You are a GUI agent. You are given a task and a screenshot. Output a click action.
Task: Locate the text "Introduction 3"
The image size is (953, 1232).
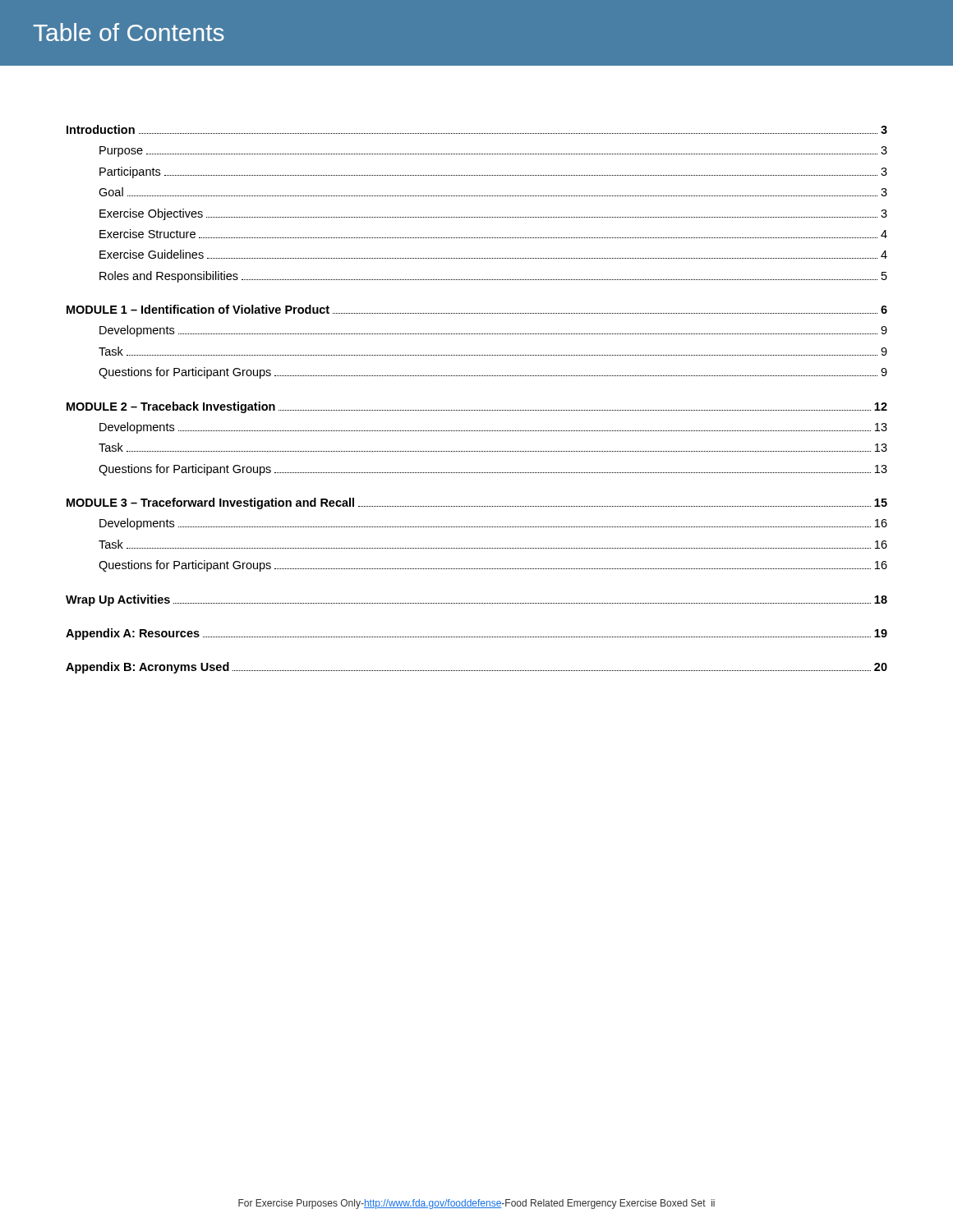coord(476,130)
